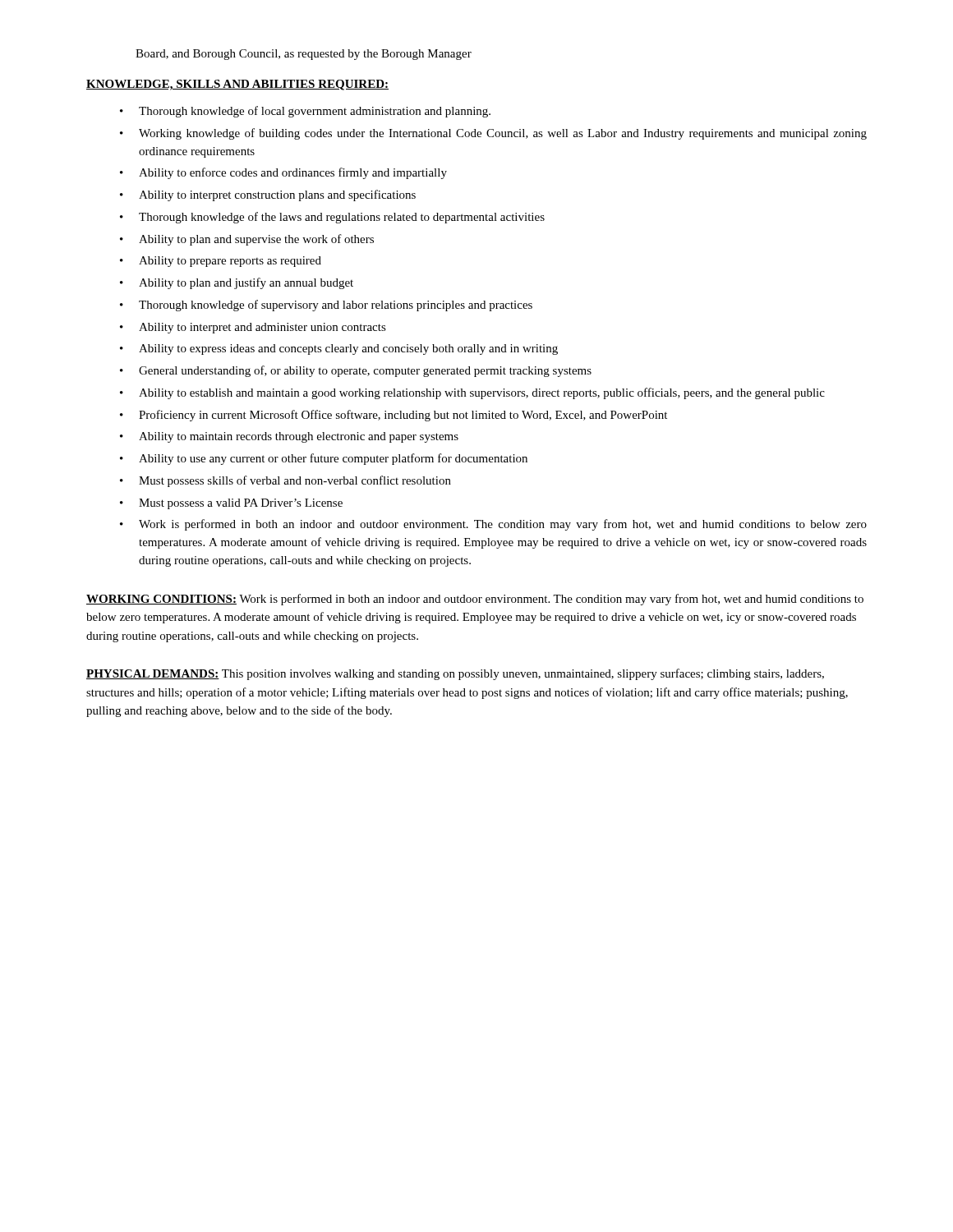Click the passage that begins "• Ability to interpret and administer union"
The image size is (953, 1232).
(253, 328)
